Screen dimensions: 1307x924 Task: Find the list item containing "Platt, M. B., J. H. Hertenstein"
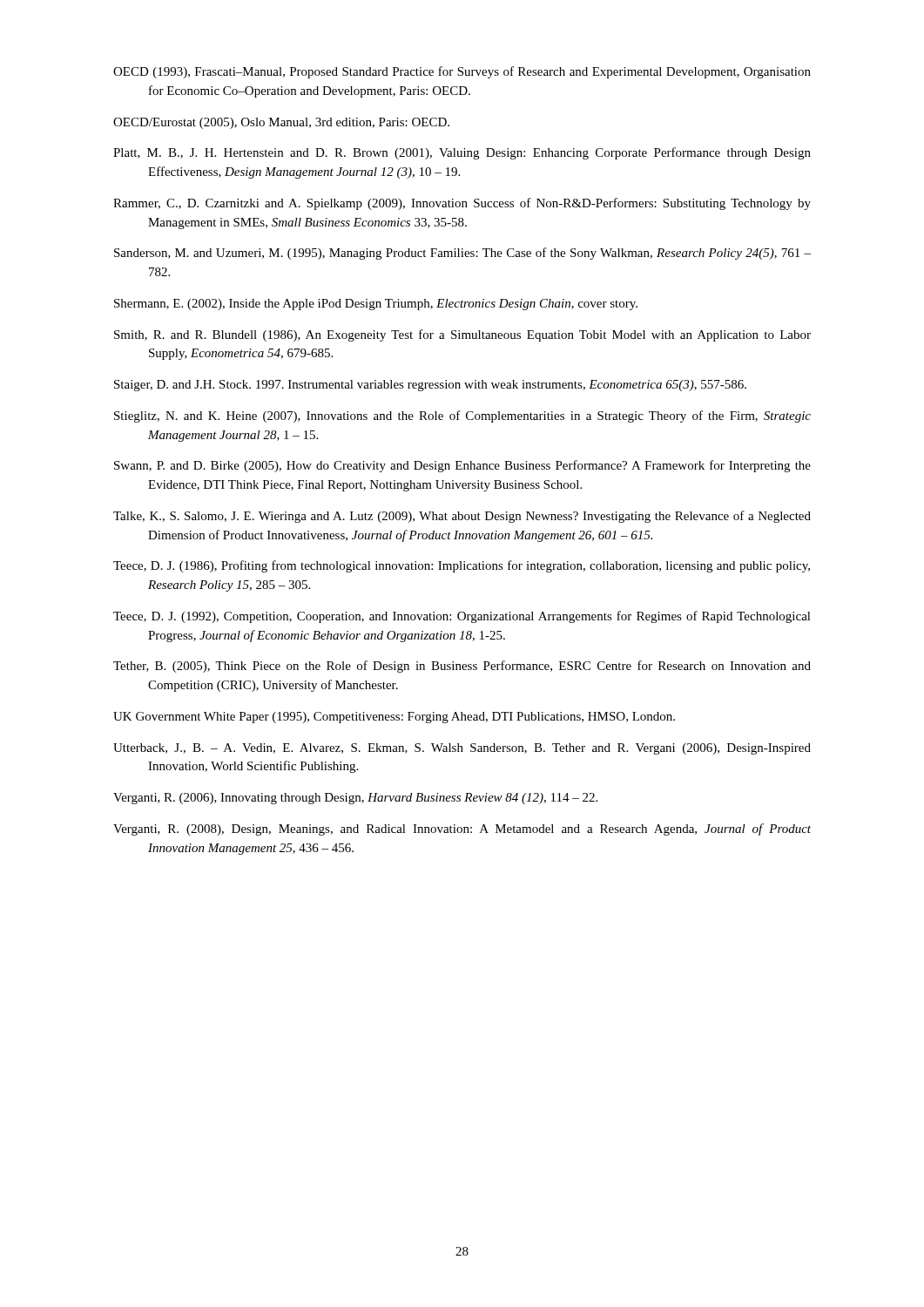(x=462, y=163)
